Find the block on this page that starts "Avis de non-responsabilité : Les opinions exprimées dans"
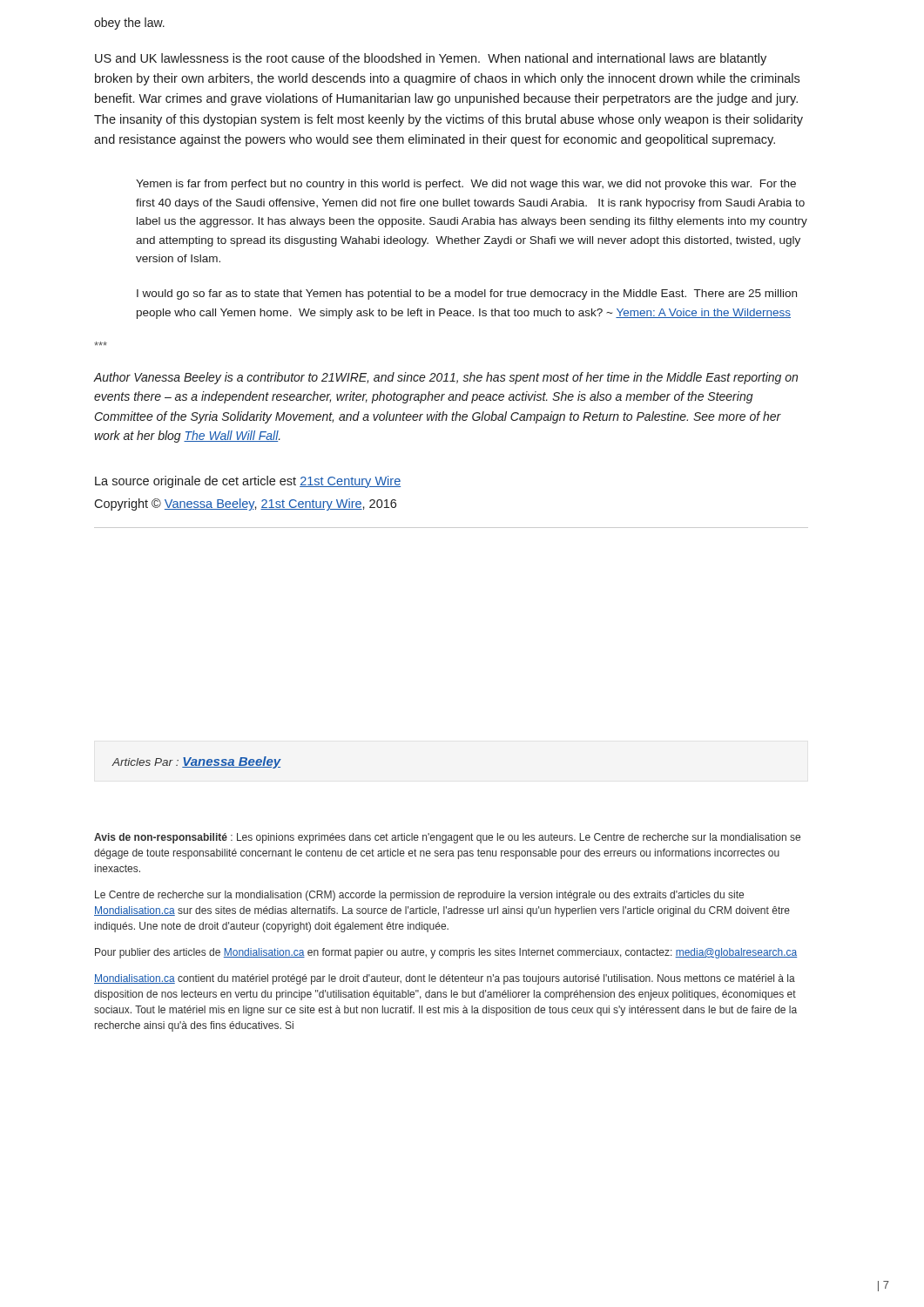The height and width of the screenshot is (1307, 924). (x=451, y=853)
